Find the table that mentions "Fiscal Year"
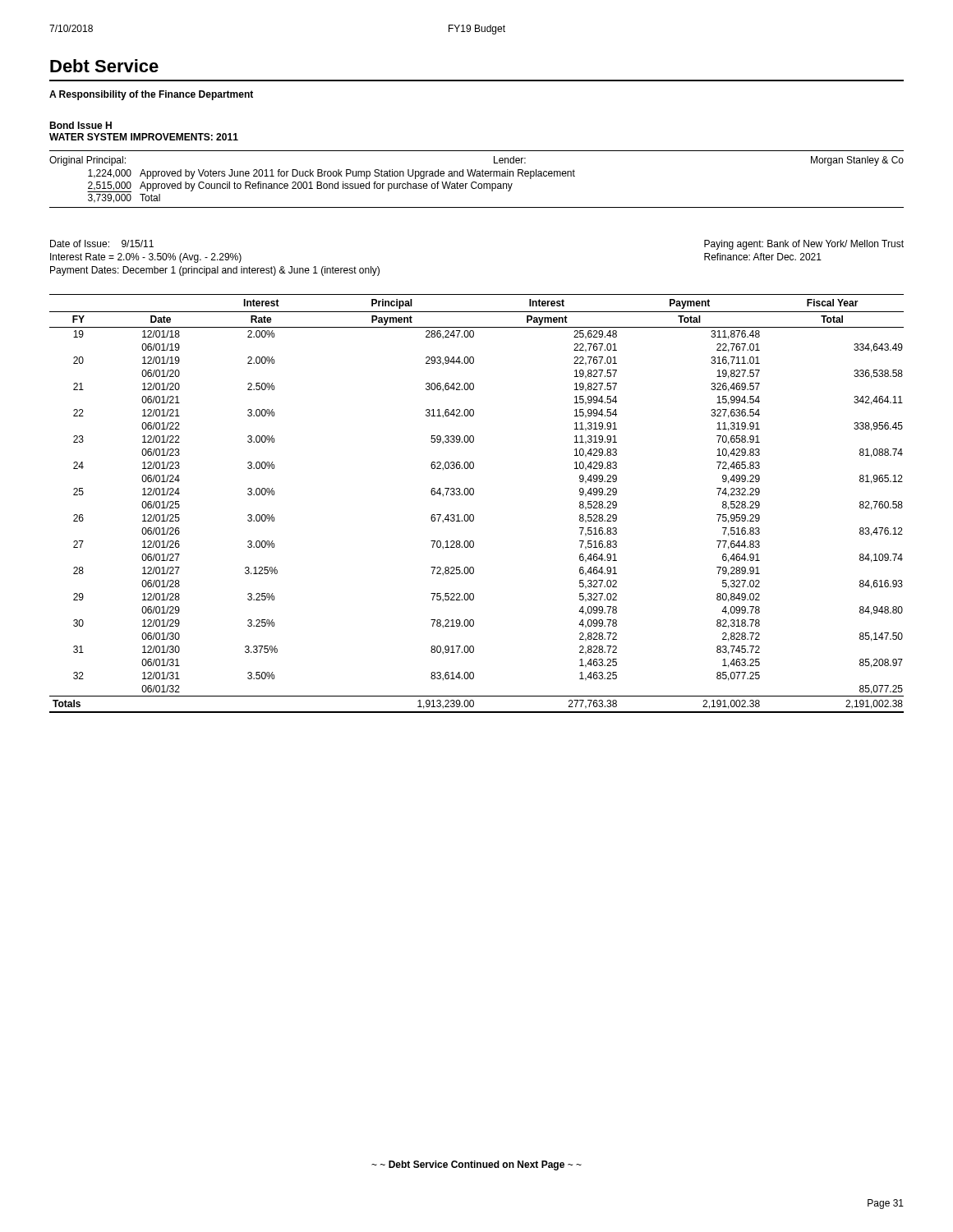 tap(476, 504)
